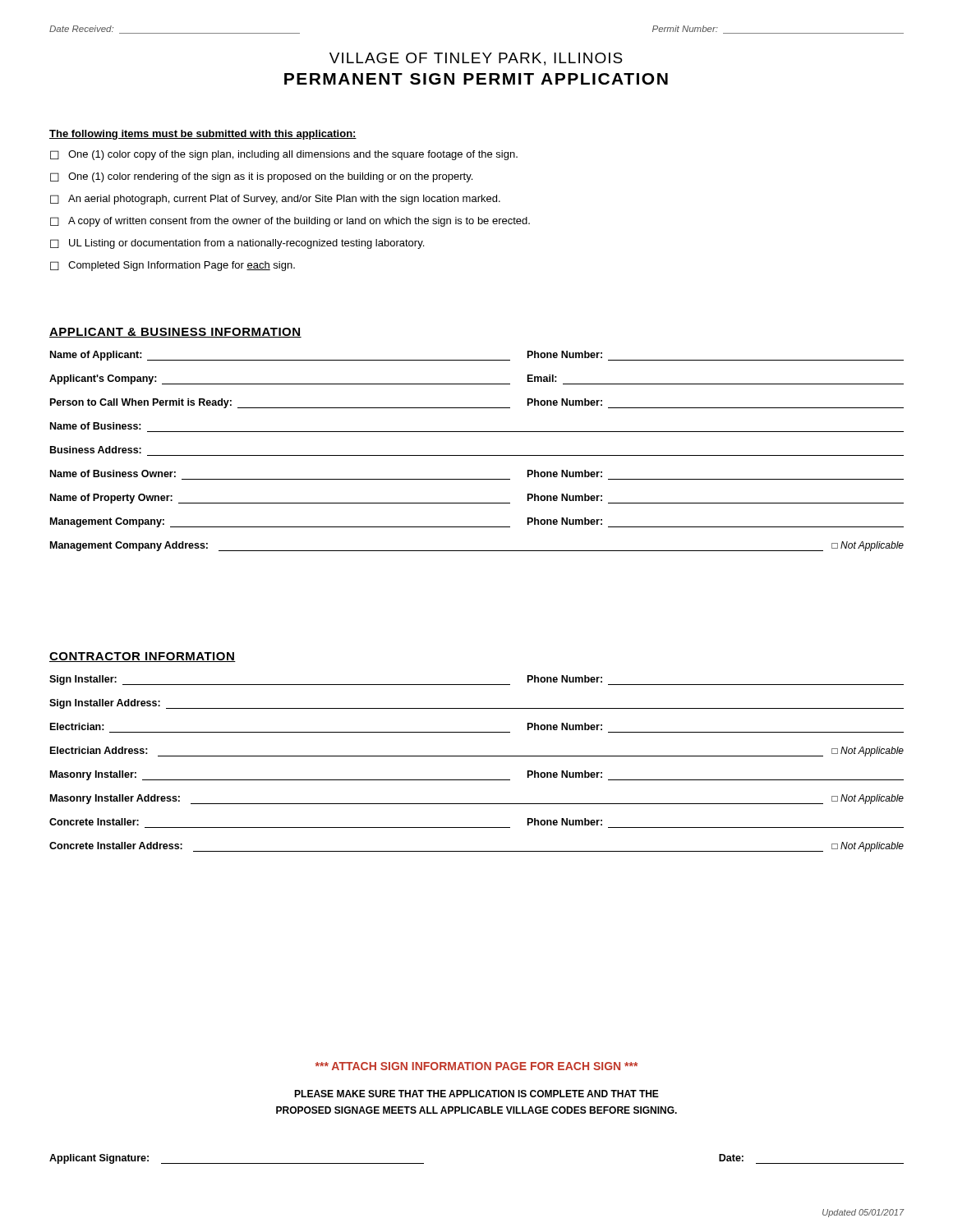Viewport: 953px width, 1232px height.
Task: Locate the list item that reads "☐ One (1) color copy of"
Action: [284, 155]
